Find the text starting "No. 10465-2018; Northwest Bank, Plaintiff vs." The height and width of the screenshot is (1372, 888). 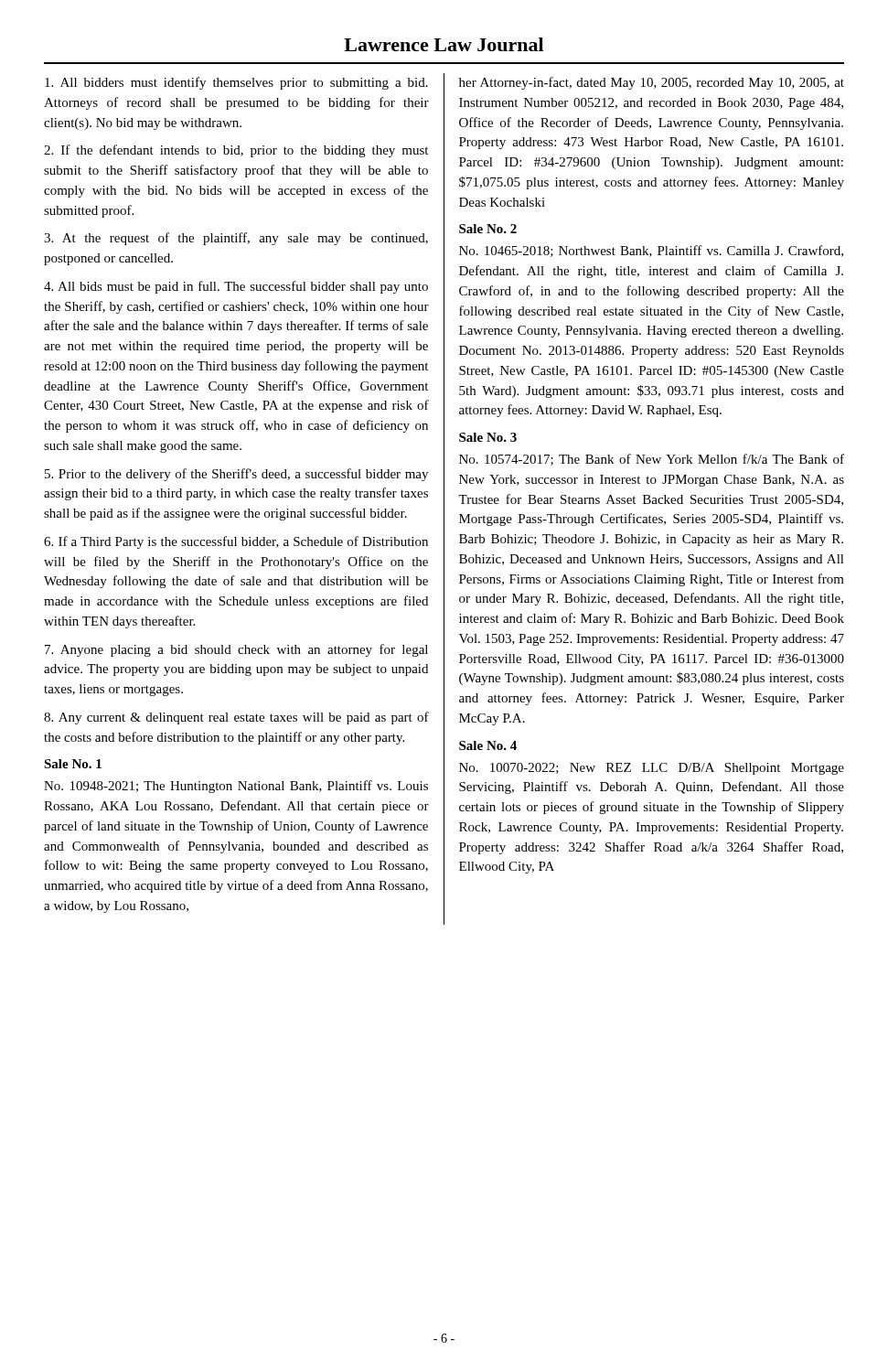[x=651, y=331]
